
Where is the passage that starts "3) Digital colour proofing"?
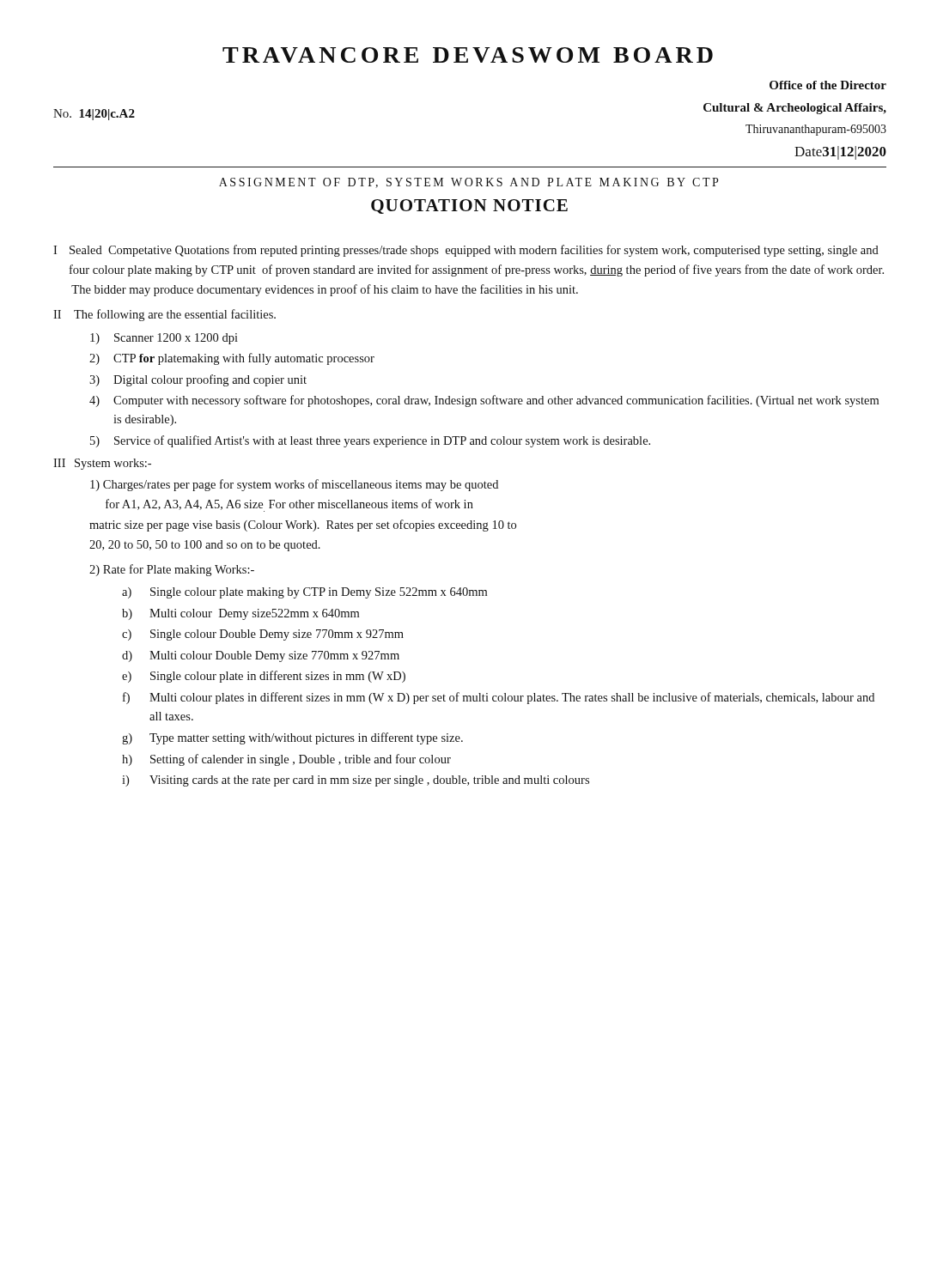[198, 379]
